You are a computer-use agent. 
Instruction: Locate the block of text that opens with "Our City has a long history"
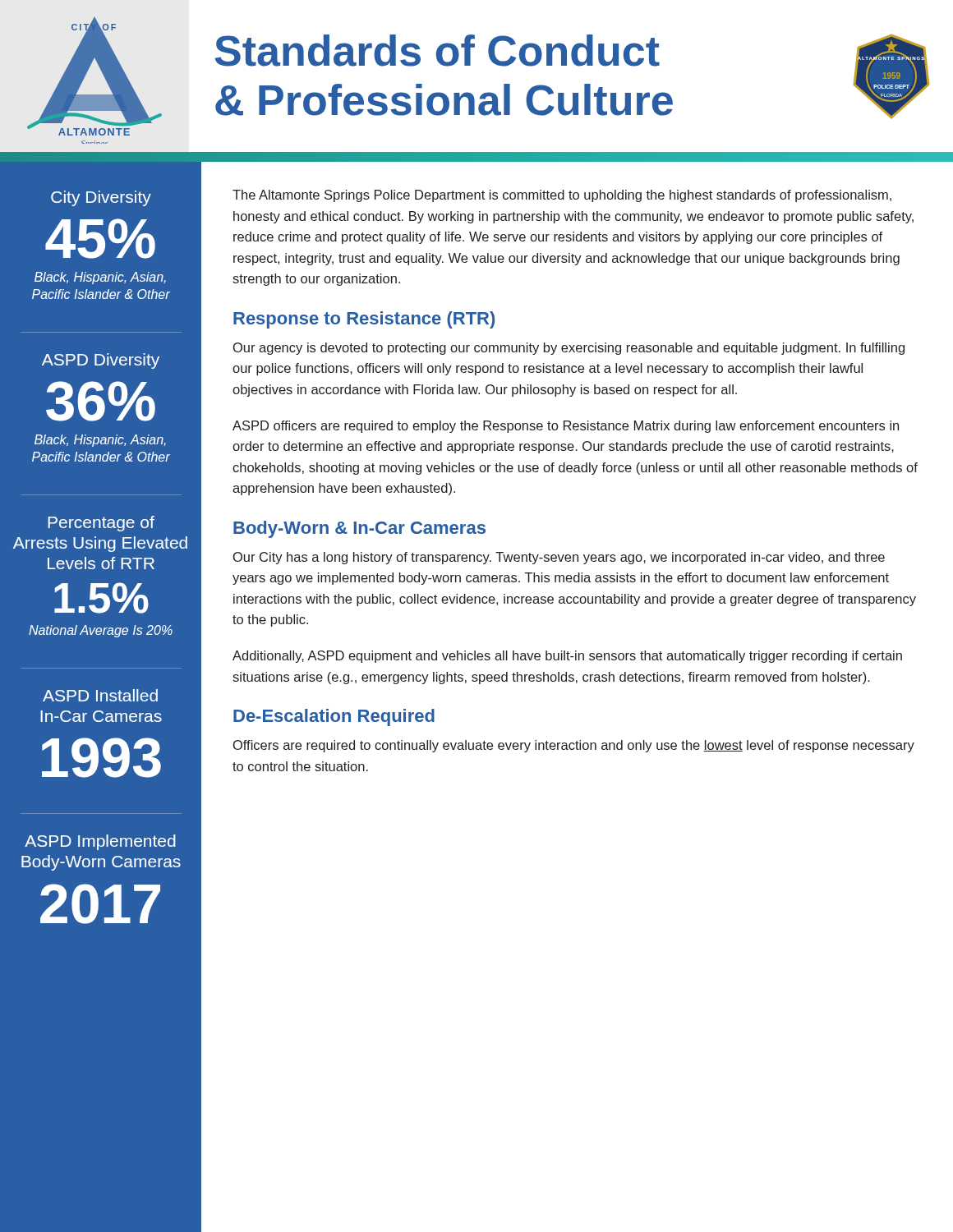point(574,588)
